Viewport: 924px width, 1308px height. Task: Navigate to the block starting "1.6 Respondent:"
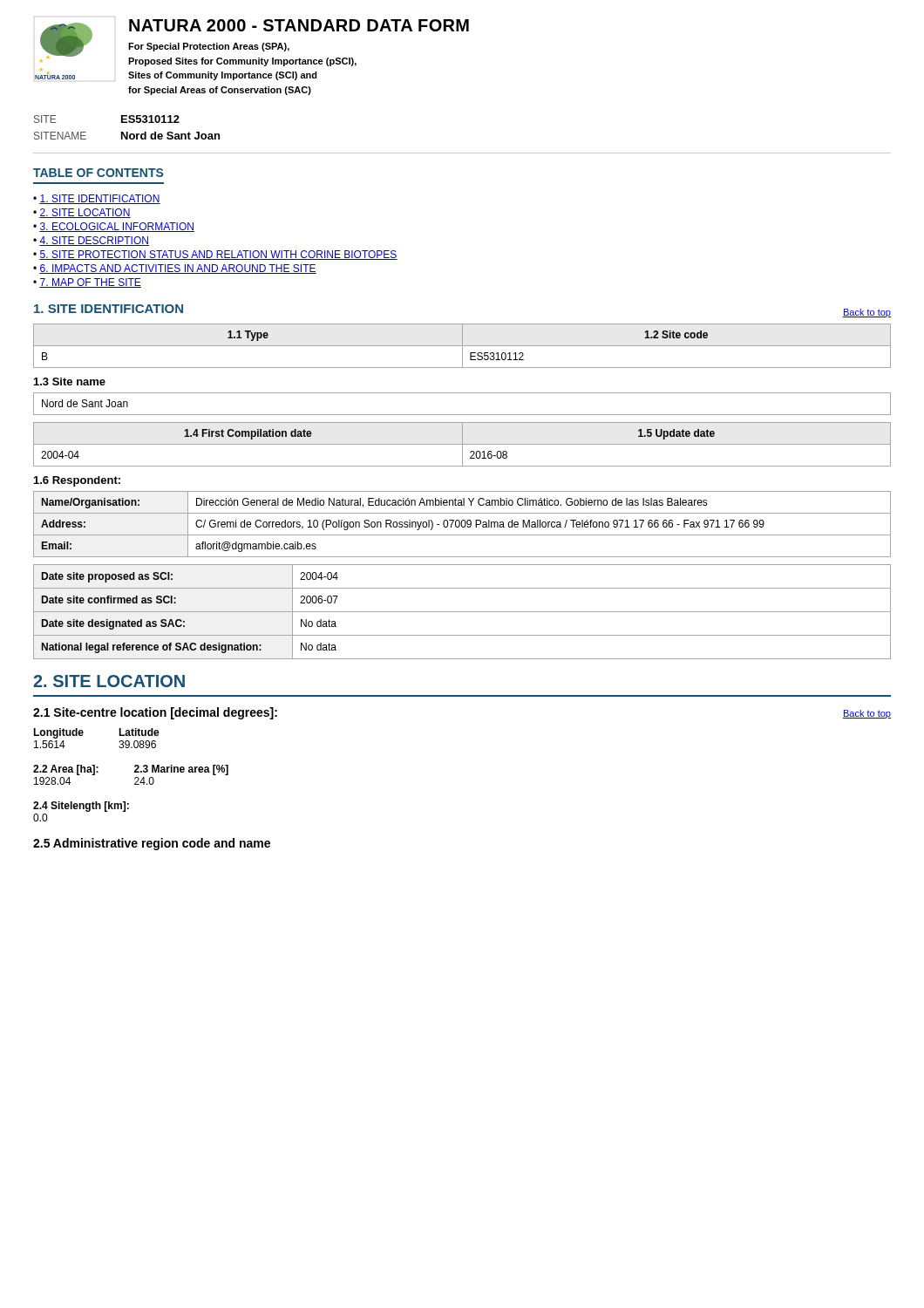(77, 480)
